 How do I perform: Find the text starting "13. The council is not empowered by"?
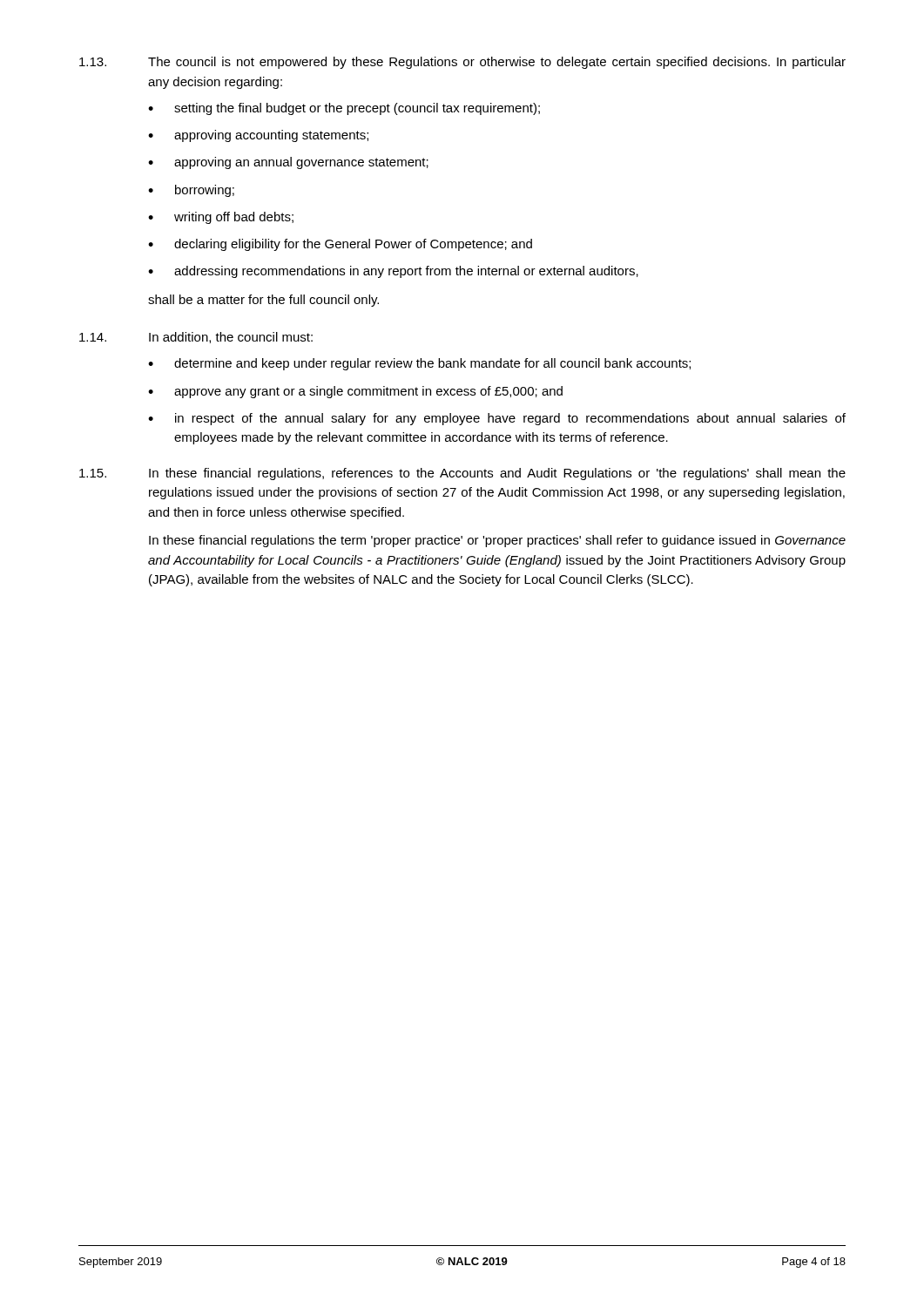pos(462,63)
